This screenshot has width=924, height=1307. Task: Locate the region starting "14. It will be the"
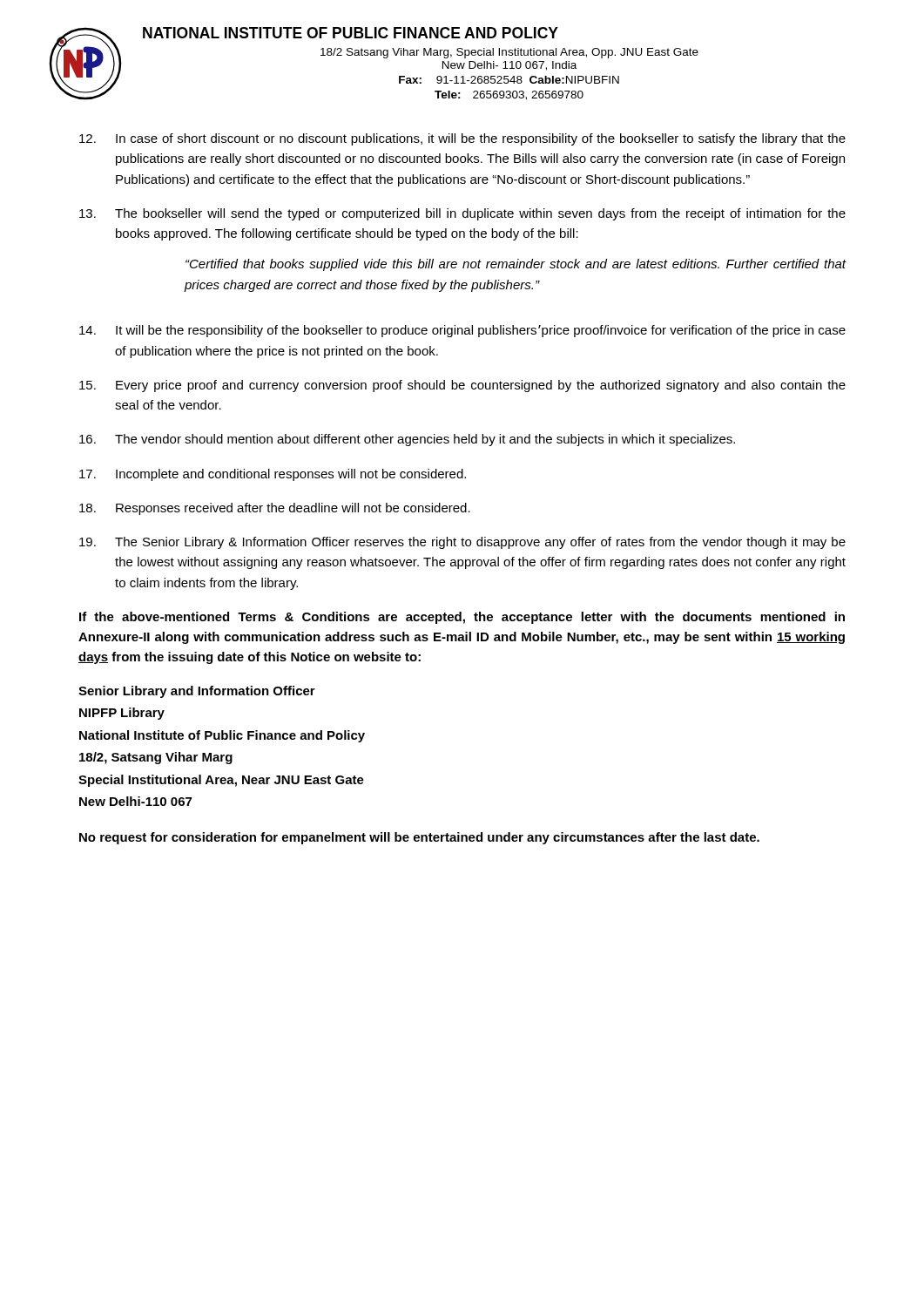[462, 340]
